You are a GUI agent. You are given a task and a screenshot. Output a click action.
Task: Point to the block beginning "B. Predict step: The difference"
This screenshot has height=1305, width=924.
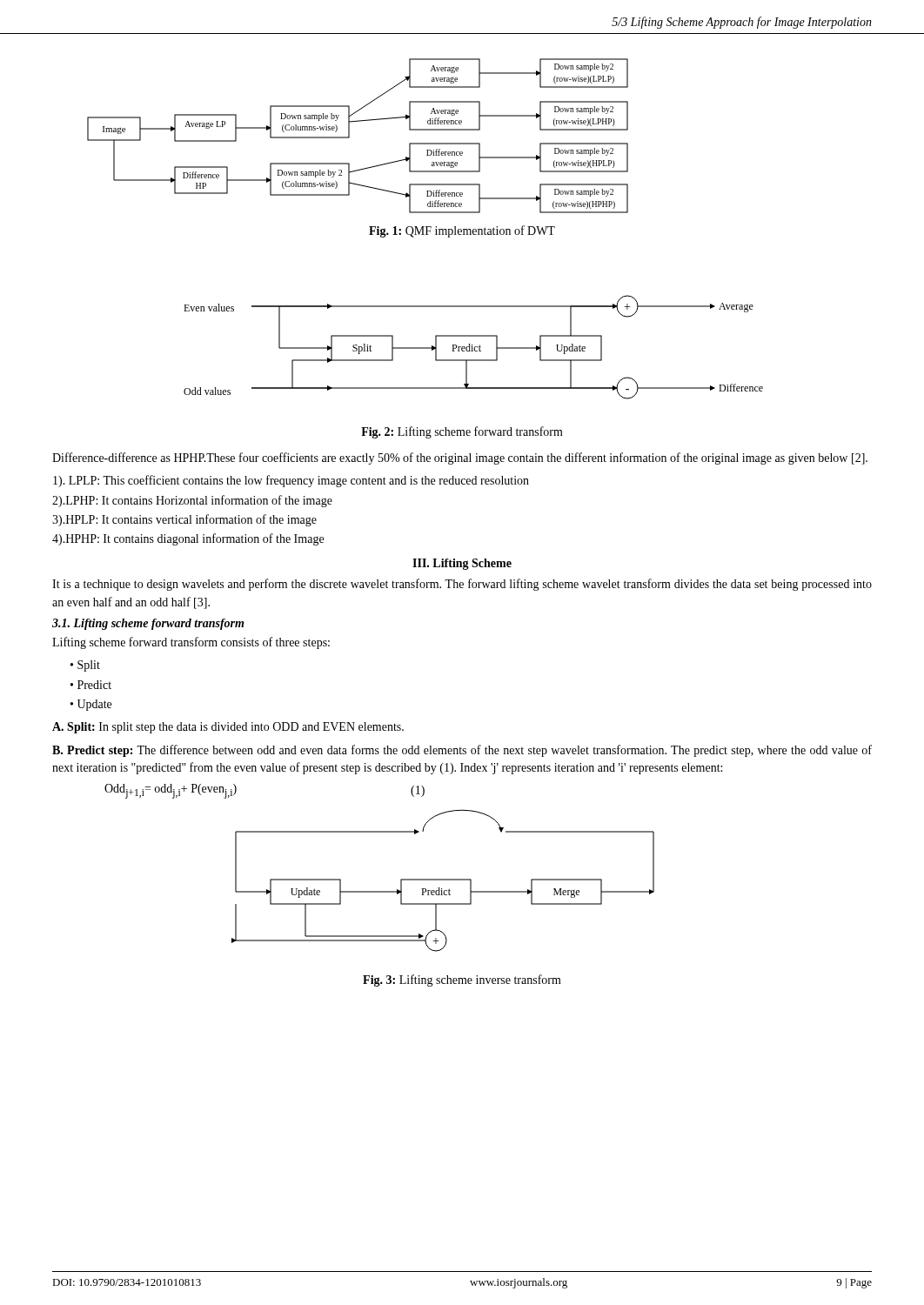coord(462,759)
